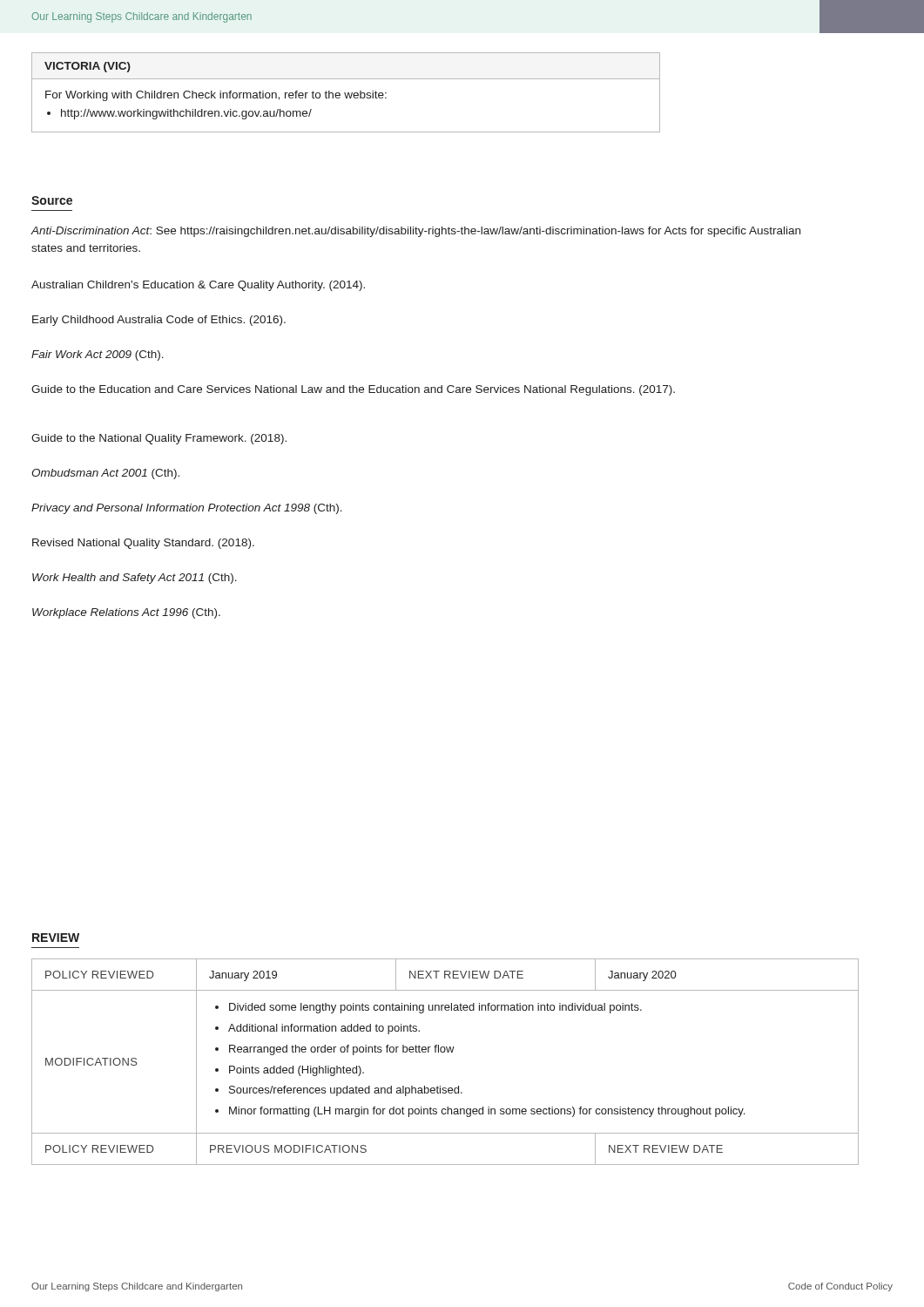Viewport: 924px width, 1307px height.
Task: Click the passage that begins "Guide to the Education and Care"
Action: coord(423,390)
